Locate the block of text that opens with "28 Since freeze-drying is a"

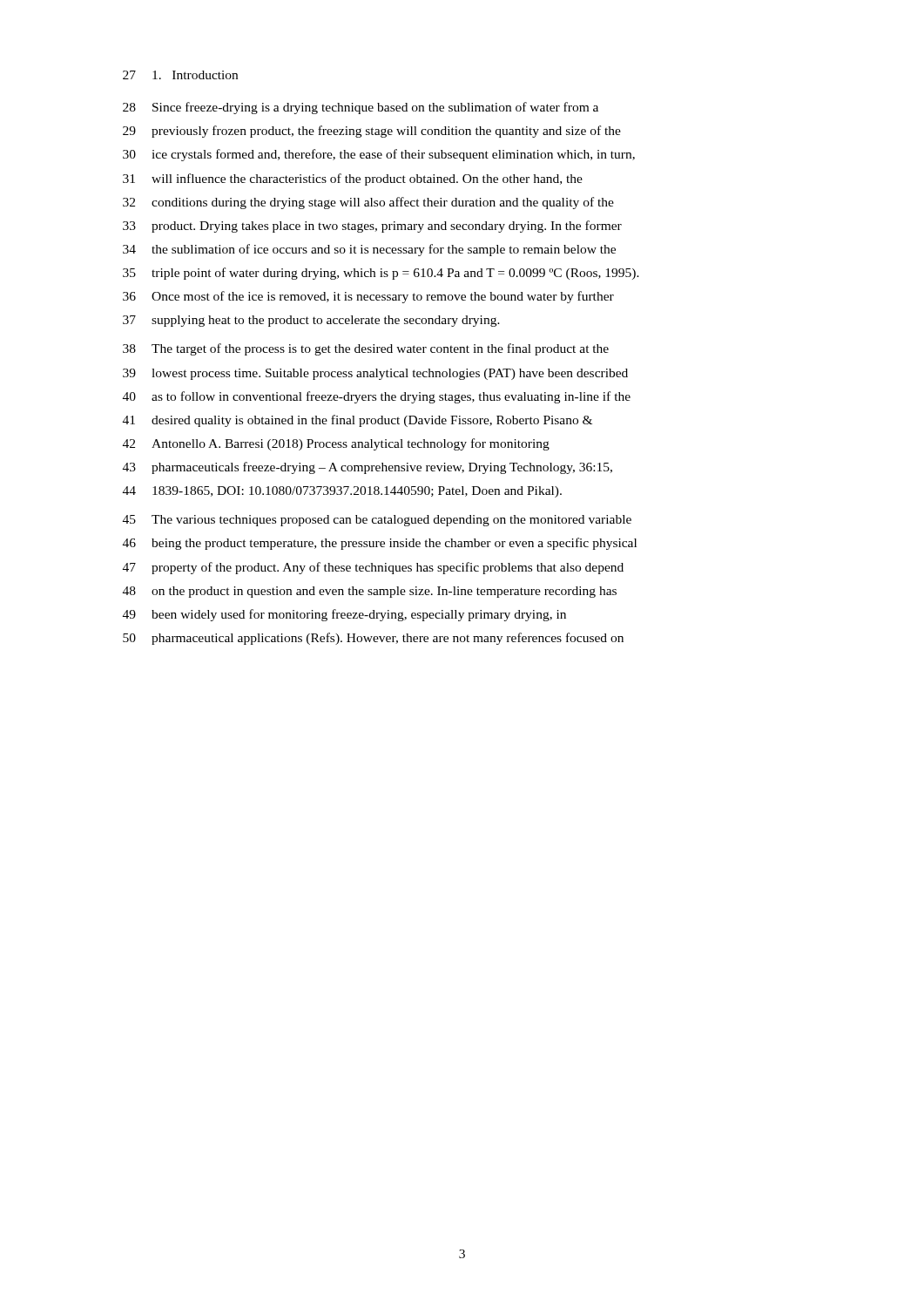[x=462, y=213]
